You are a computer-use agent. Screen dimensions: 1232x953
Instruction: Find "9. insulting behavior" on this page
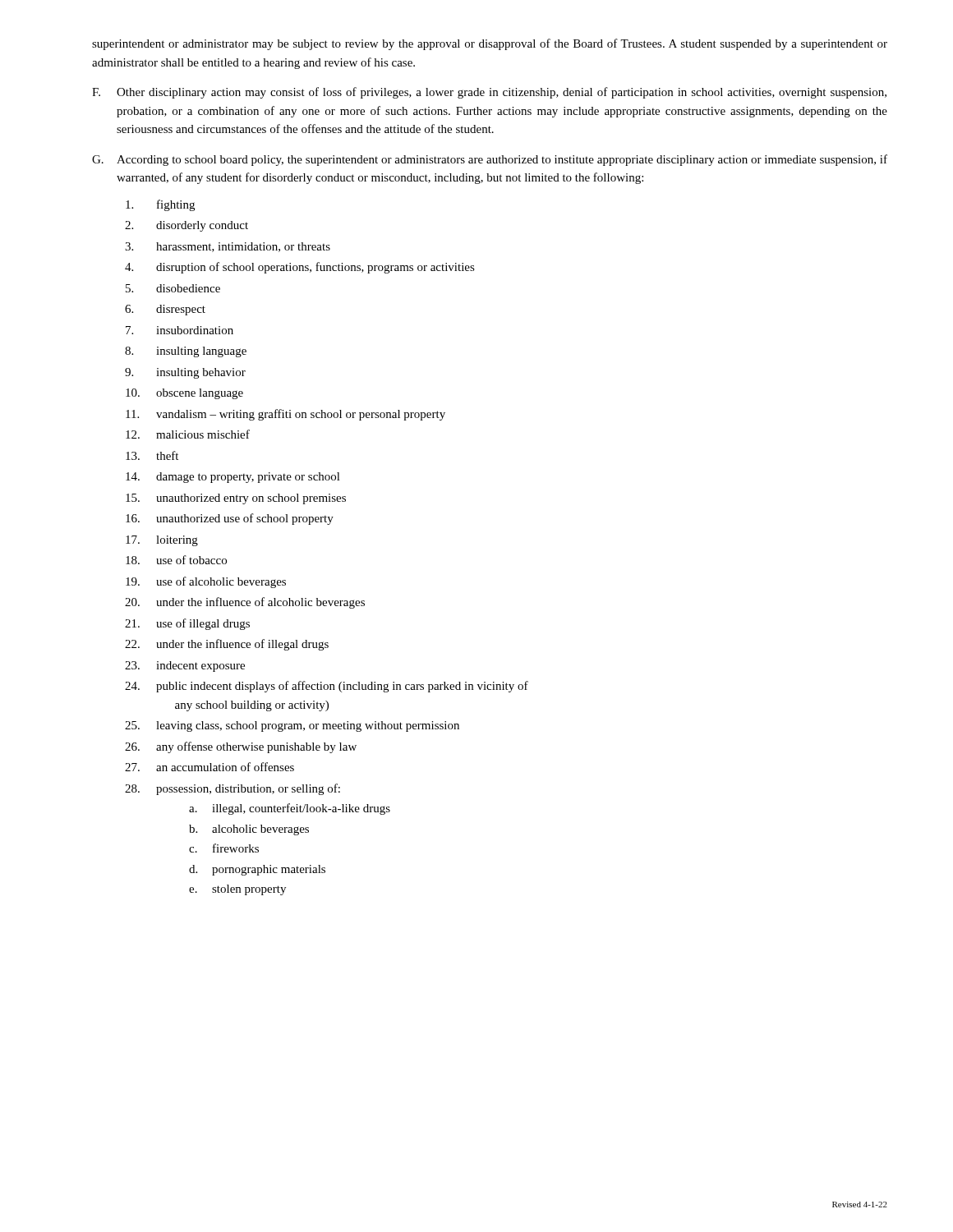185,373
